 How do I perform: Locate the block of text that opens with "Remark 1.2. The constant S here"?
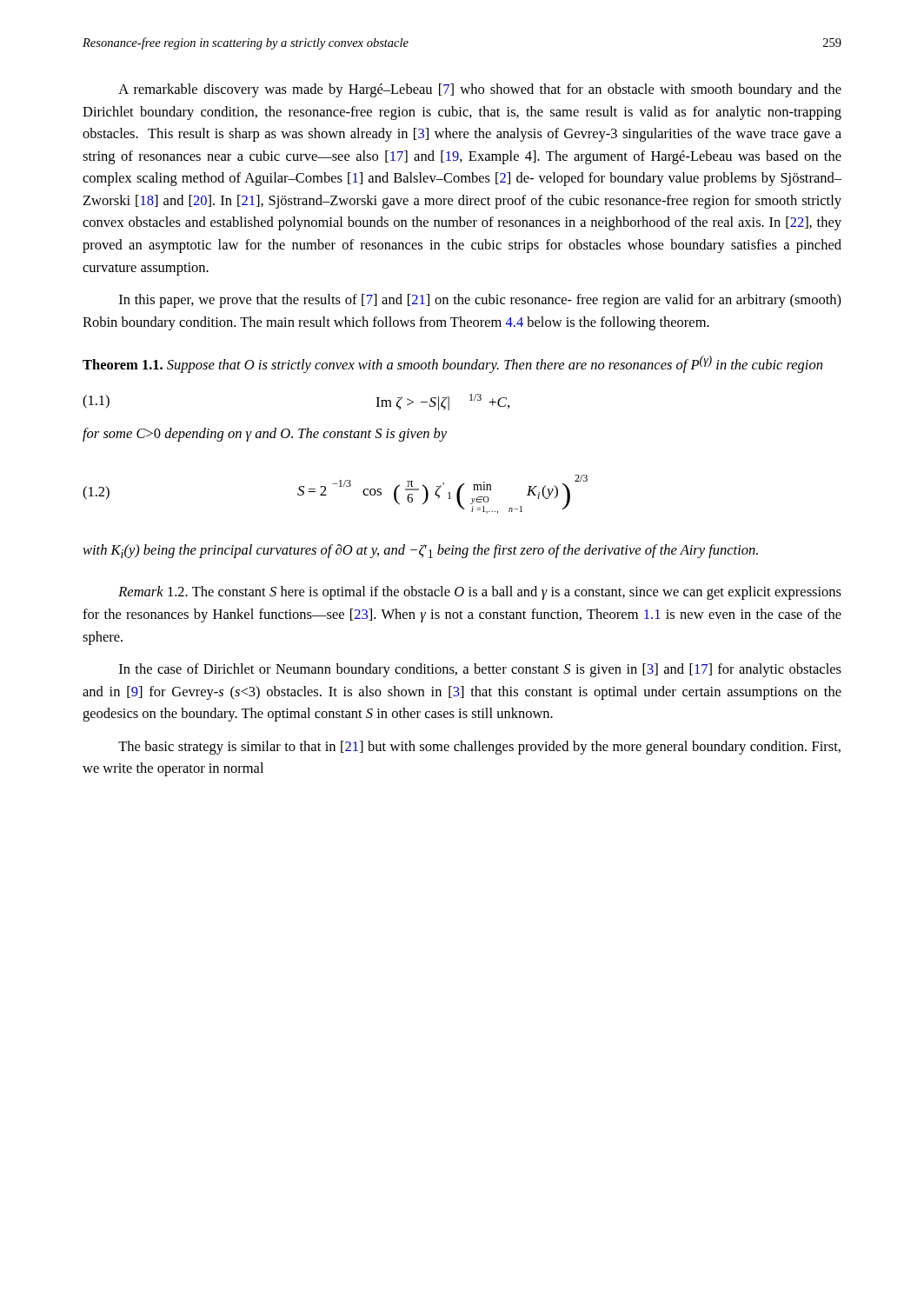[462, 614]
